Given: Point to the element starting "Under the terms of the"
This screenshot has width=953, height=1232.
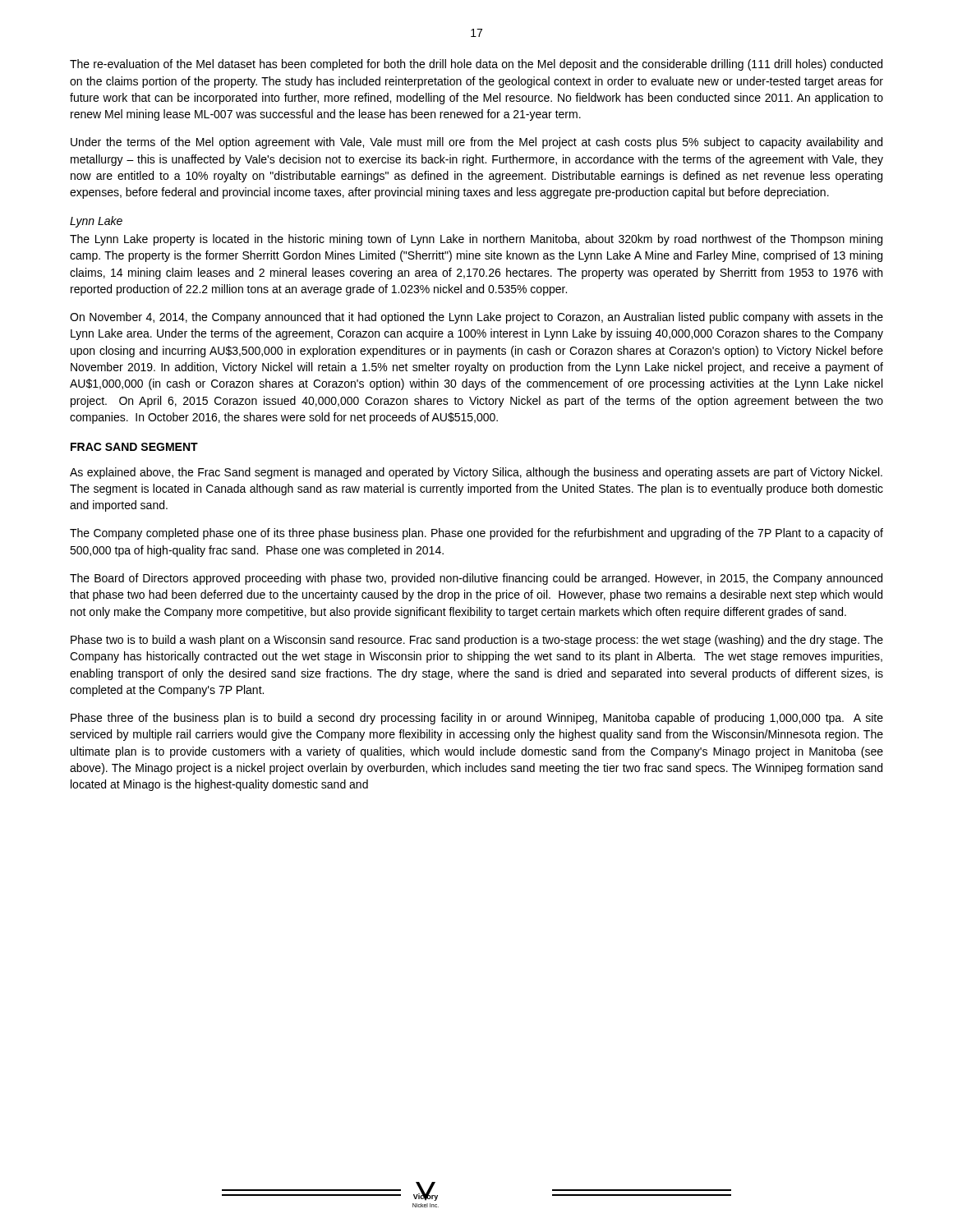Looking at the screenshot, I should click(x=476, y=168).
